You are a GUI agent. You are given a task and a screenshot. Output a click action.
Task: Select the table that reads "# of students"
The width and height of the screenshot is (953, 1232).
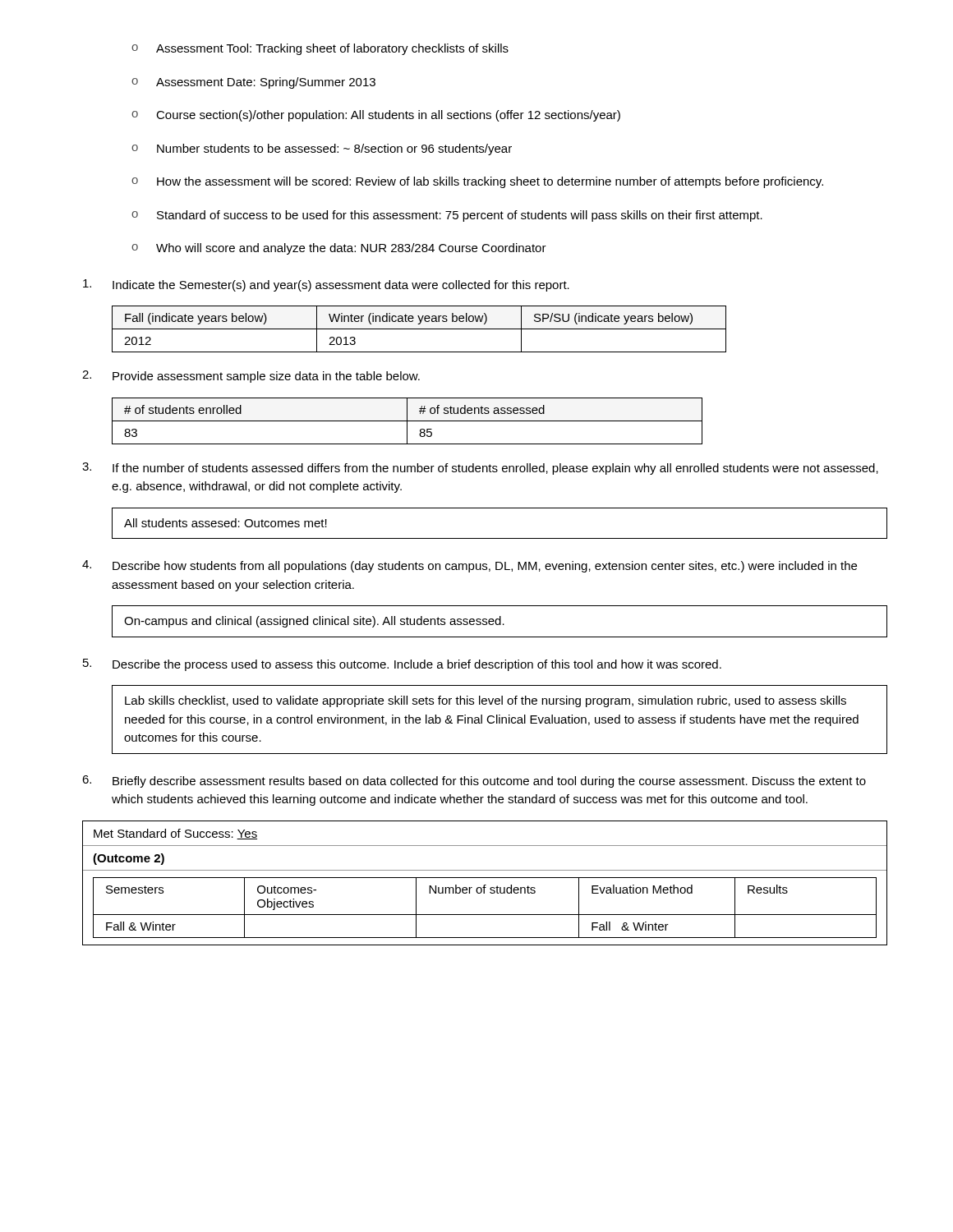click(x=499, y=420)
